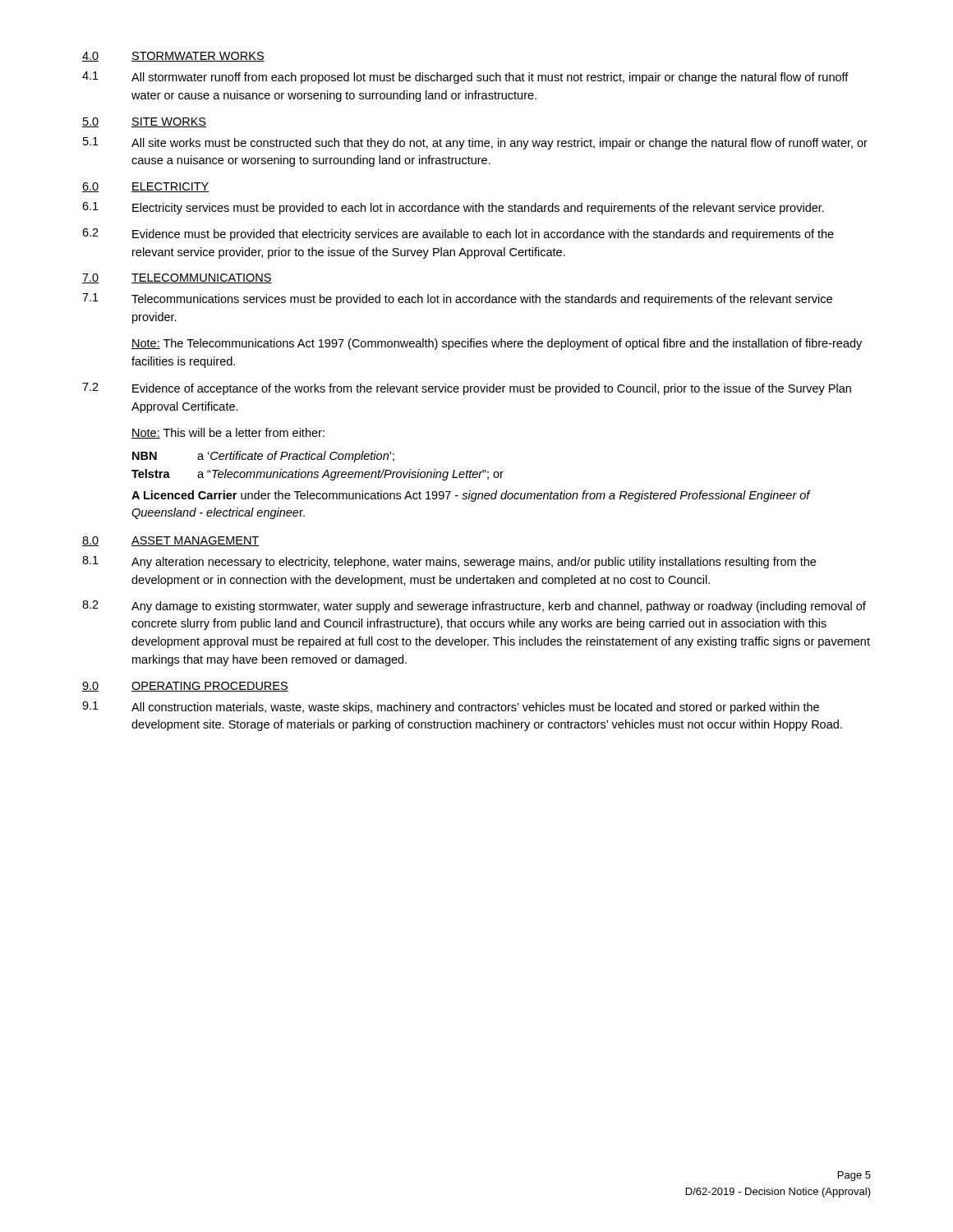Locate the block starting "Any alteration necessary to"
Screen dimensions: 1232x953
pos(474,571)
